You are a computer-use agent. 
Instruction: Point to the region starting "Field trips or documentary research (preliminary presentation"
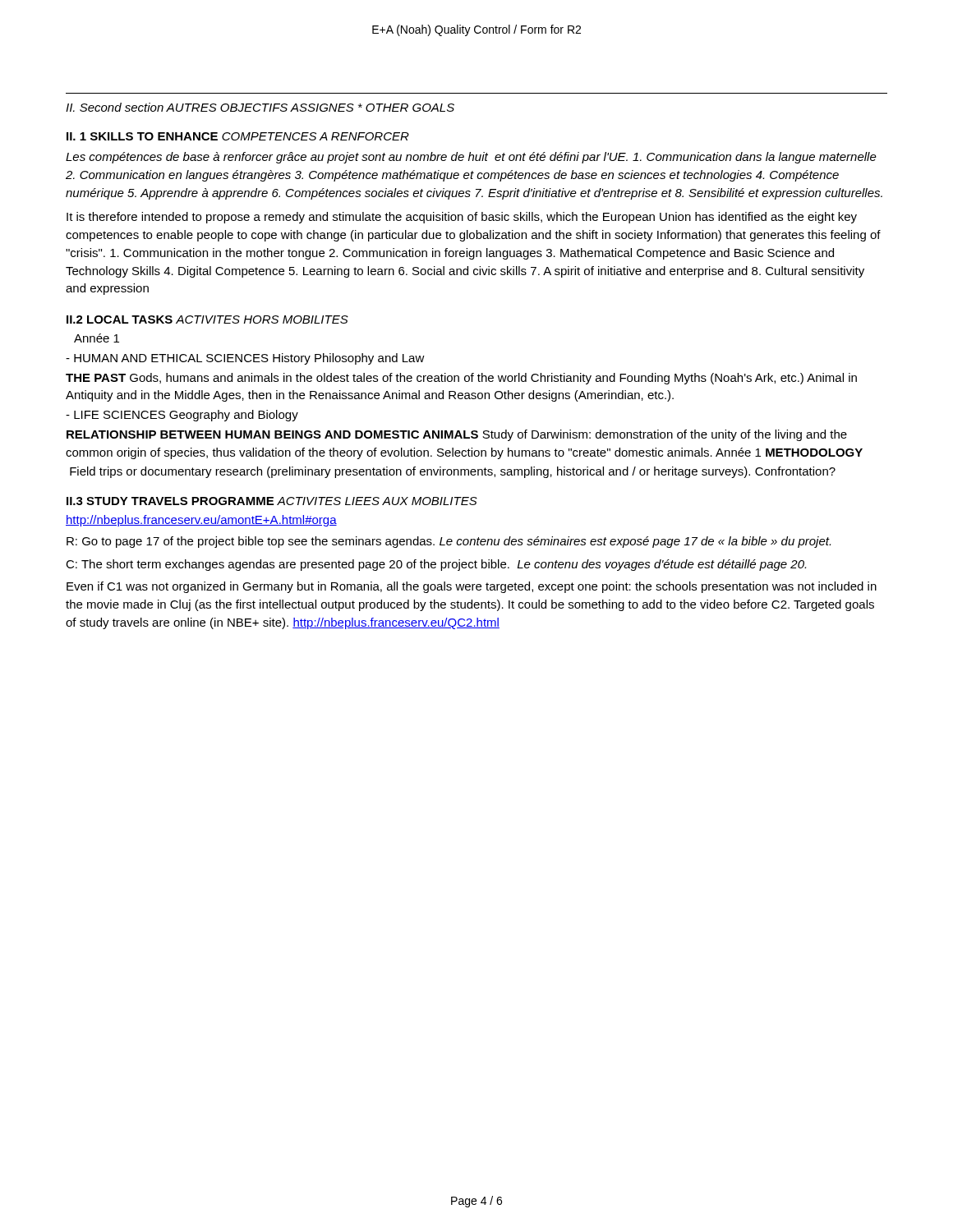[451, 471]
